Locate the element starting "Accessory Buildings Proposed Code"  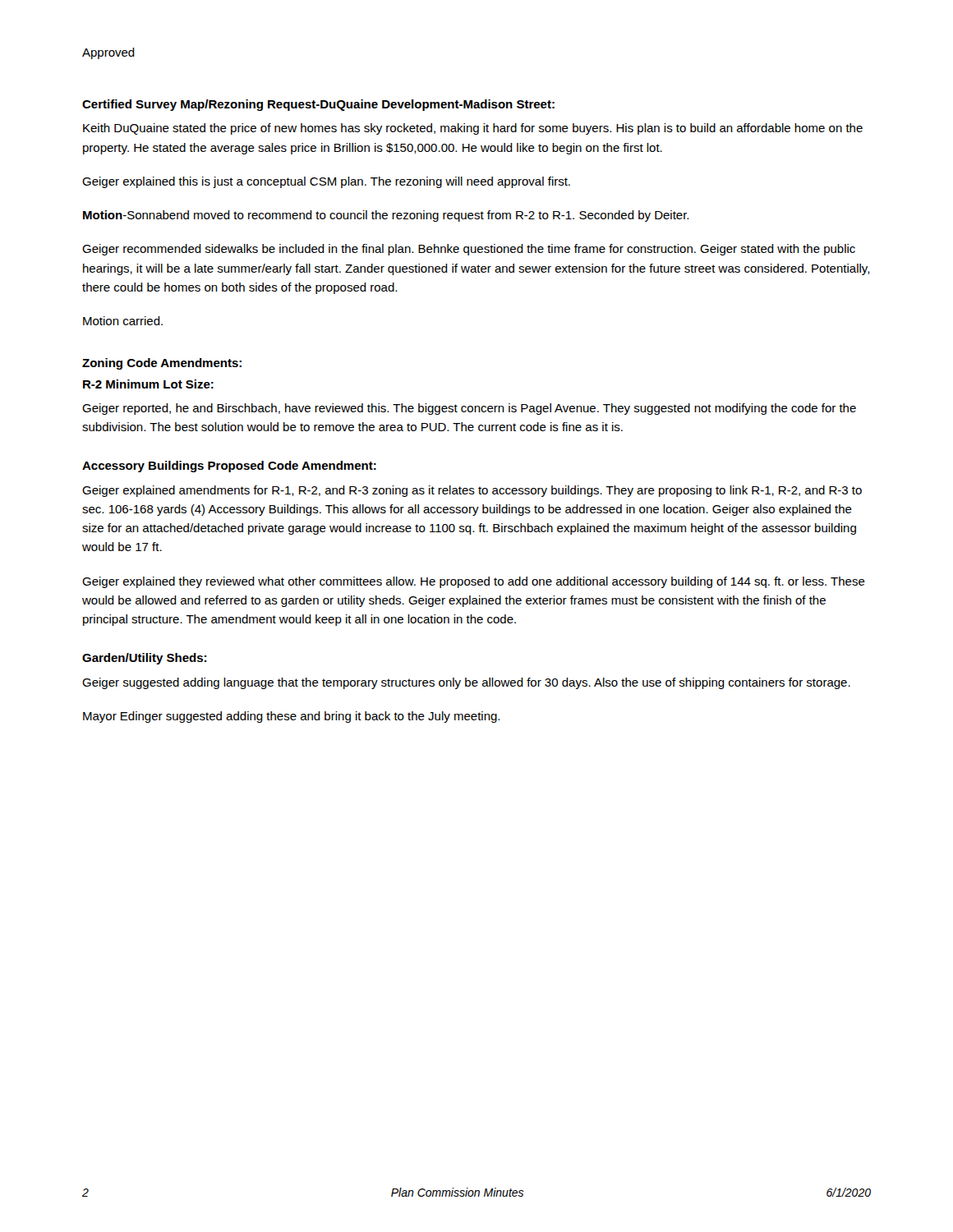tap(229, 466)
